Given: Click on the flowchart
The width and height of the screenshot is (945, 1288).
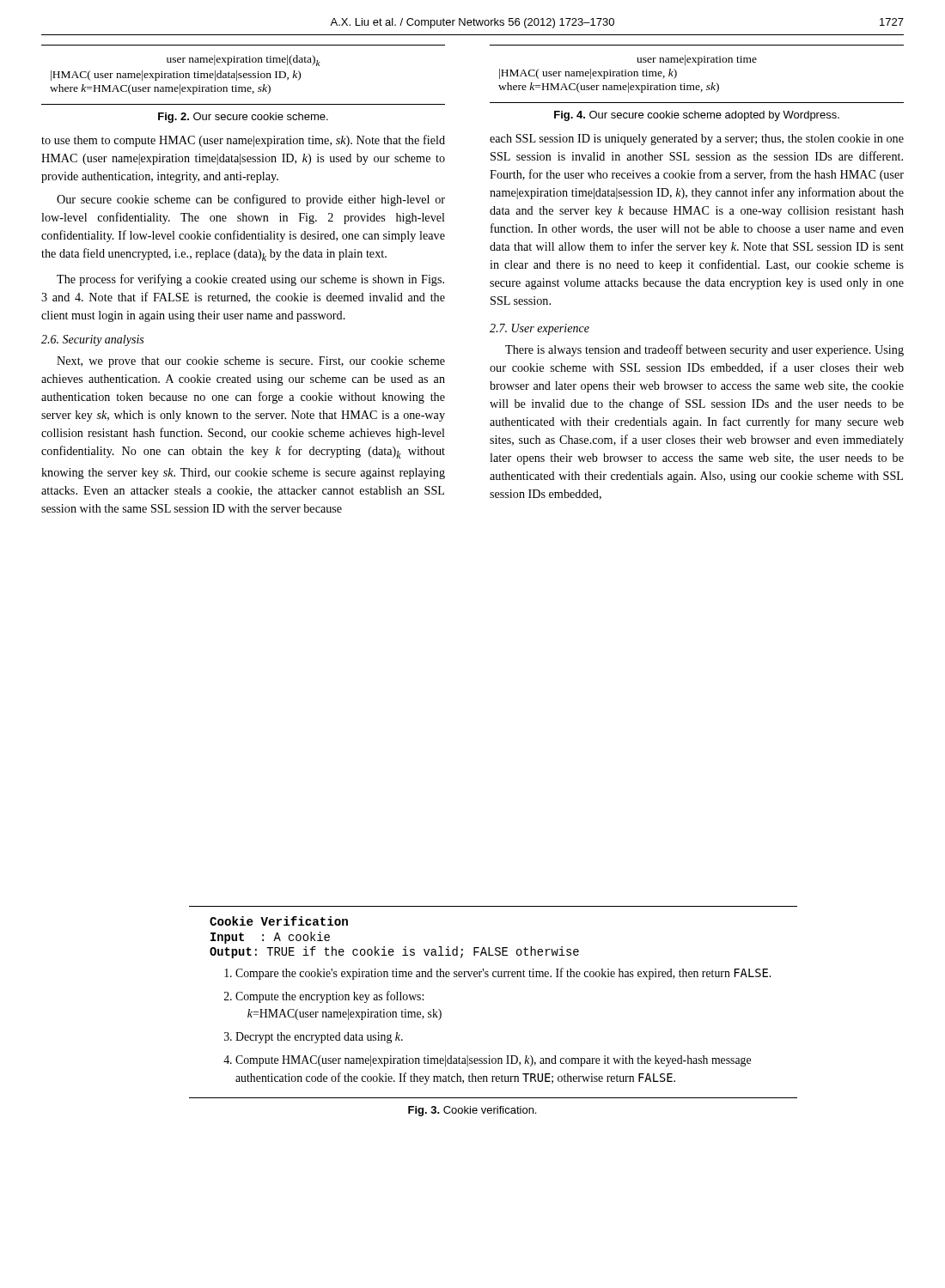Looking at the screenshot, I should pyautogui.click(x=493, y=1002).
